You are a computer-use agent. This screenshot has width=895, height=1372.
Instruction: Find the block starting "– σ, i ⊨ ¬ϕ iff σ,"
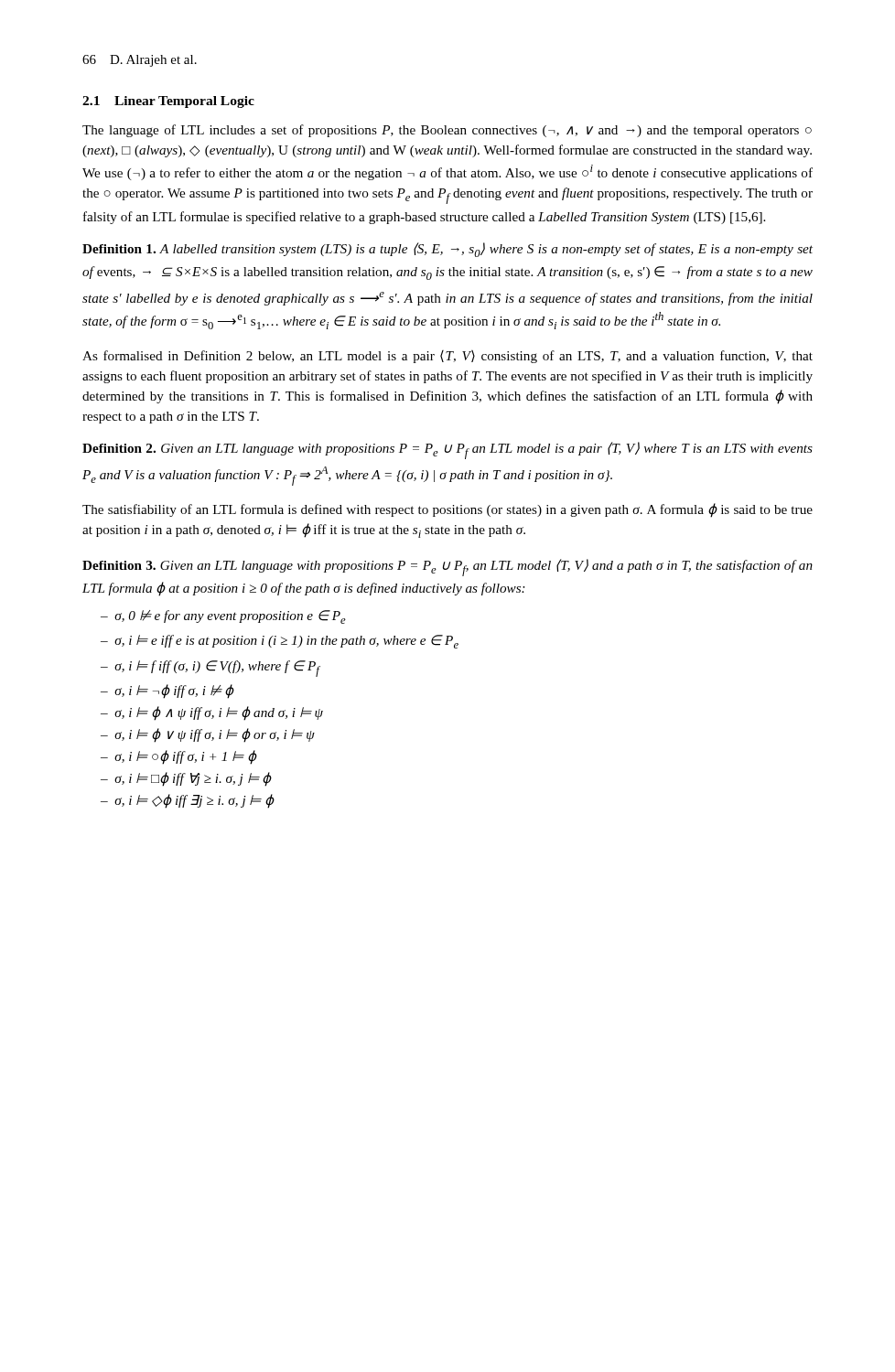point(167,690)
